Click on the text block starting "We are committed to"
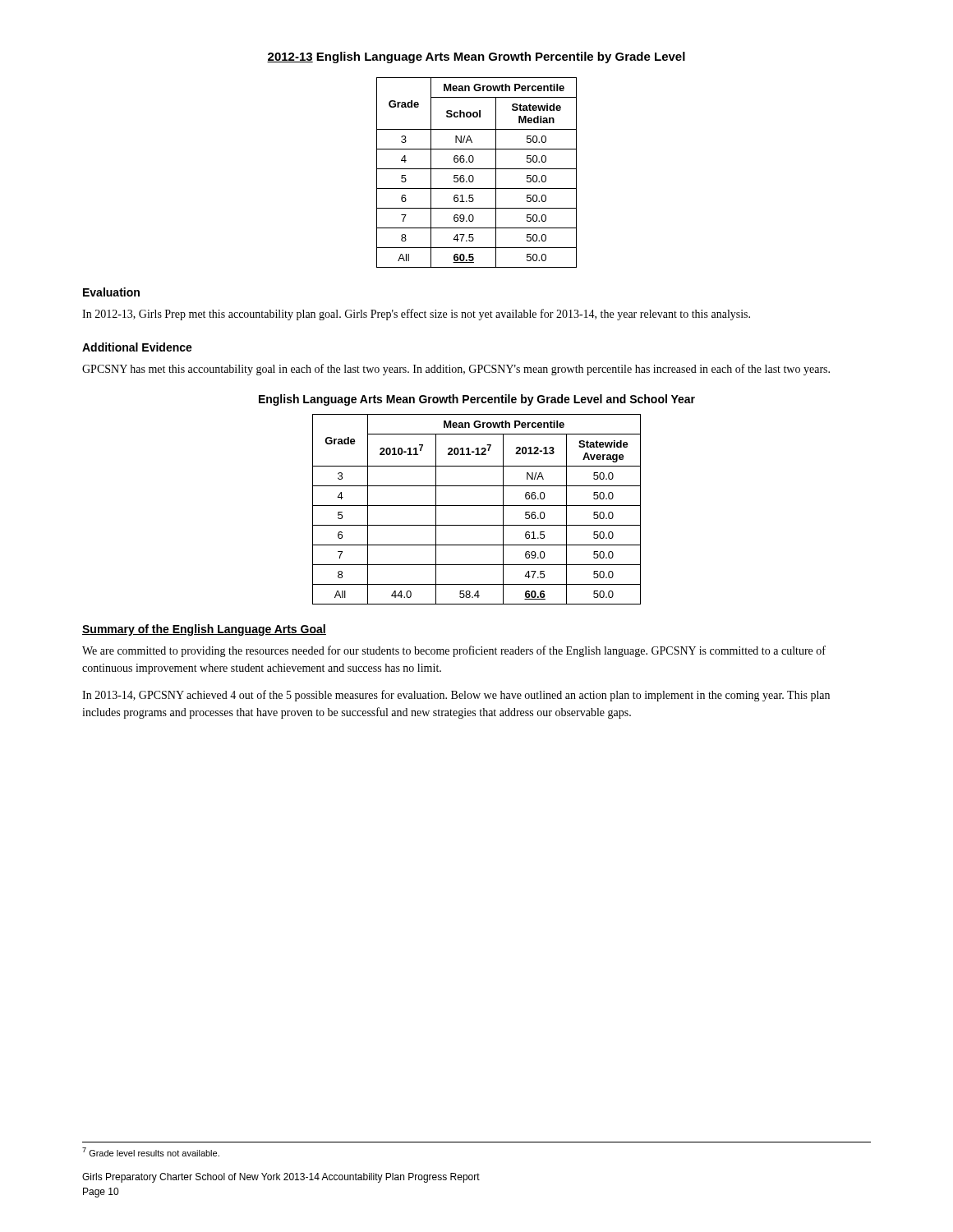The width and height of the screenshot is (953, 1232). (454, 659)
